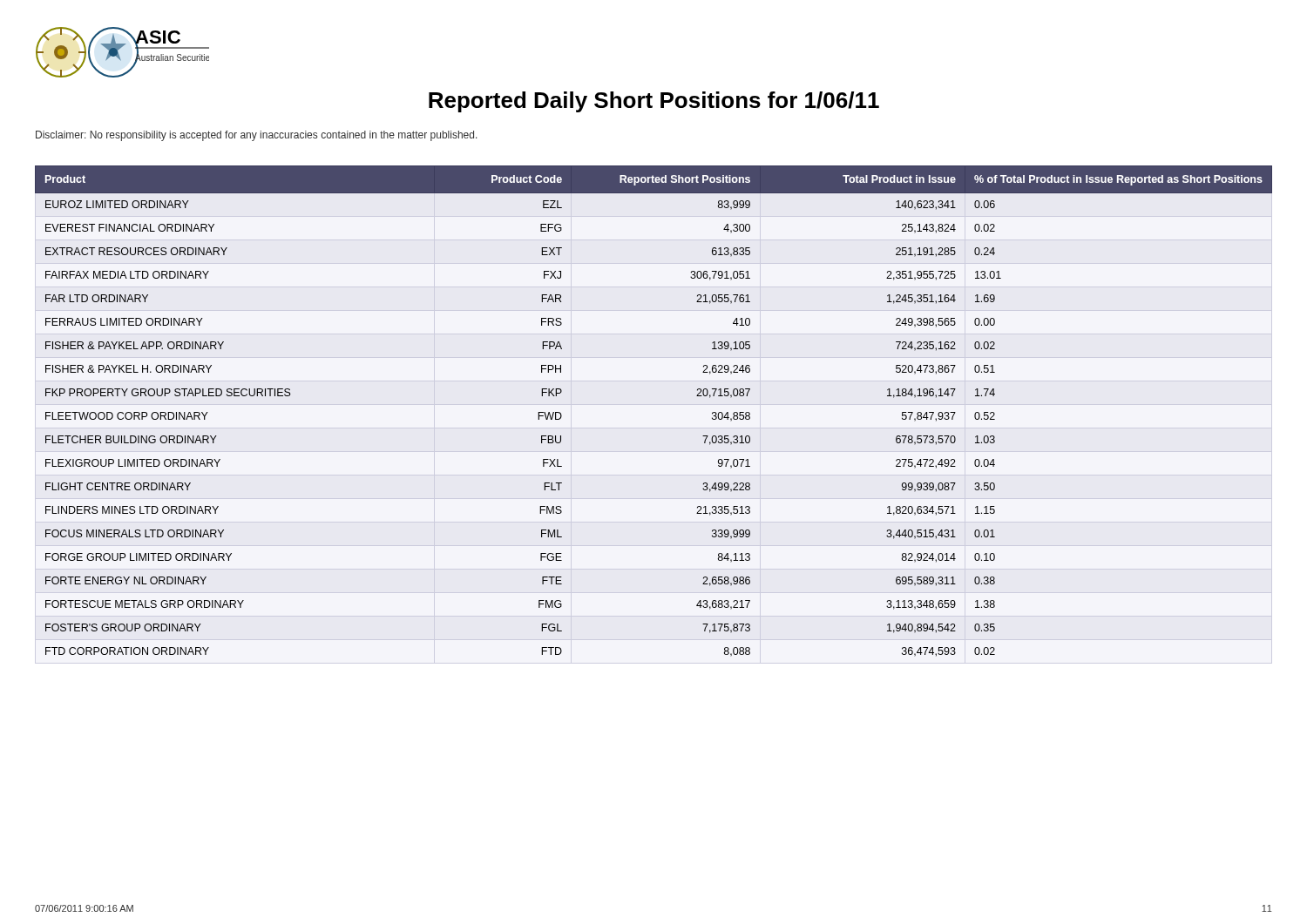Locate the block of text that opens with "Disclaimer: No responsibility is accepted for any inaccuracies"
The image size is (1307, 924).
(x=256, y=135)
